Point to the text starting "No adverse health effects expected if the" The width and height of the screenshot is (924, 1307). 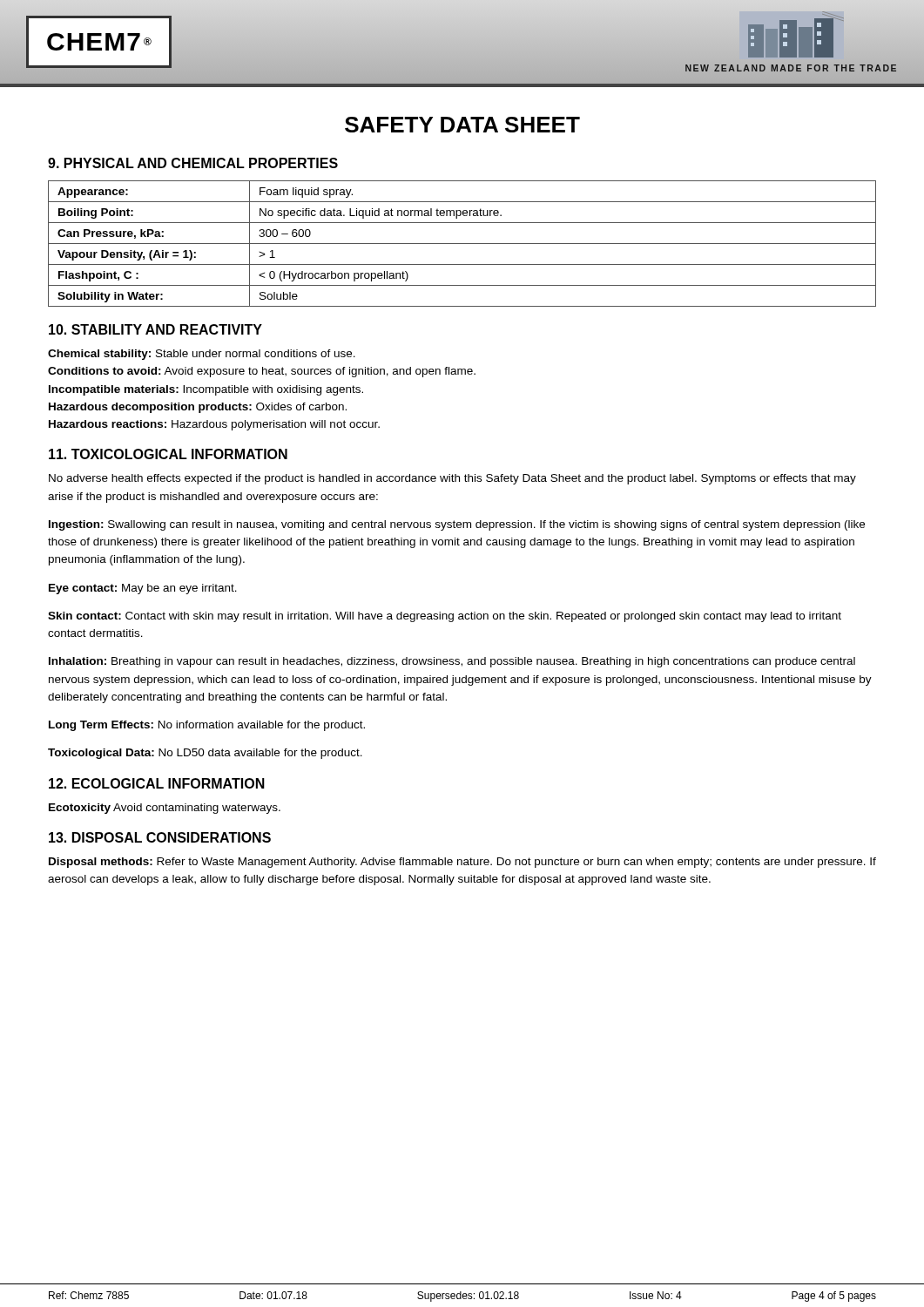click(x=452, y=487)
